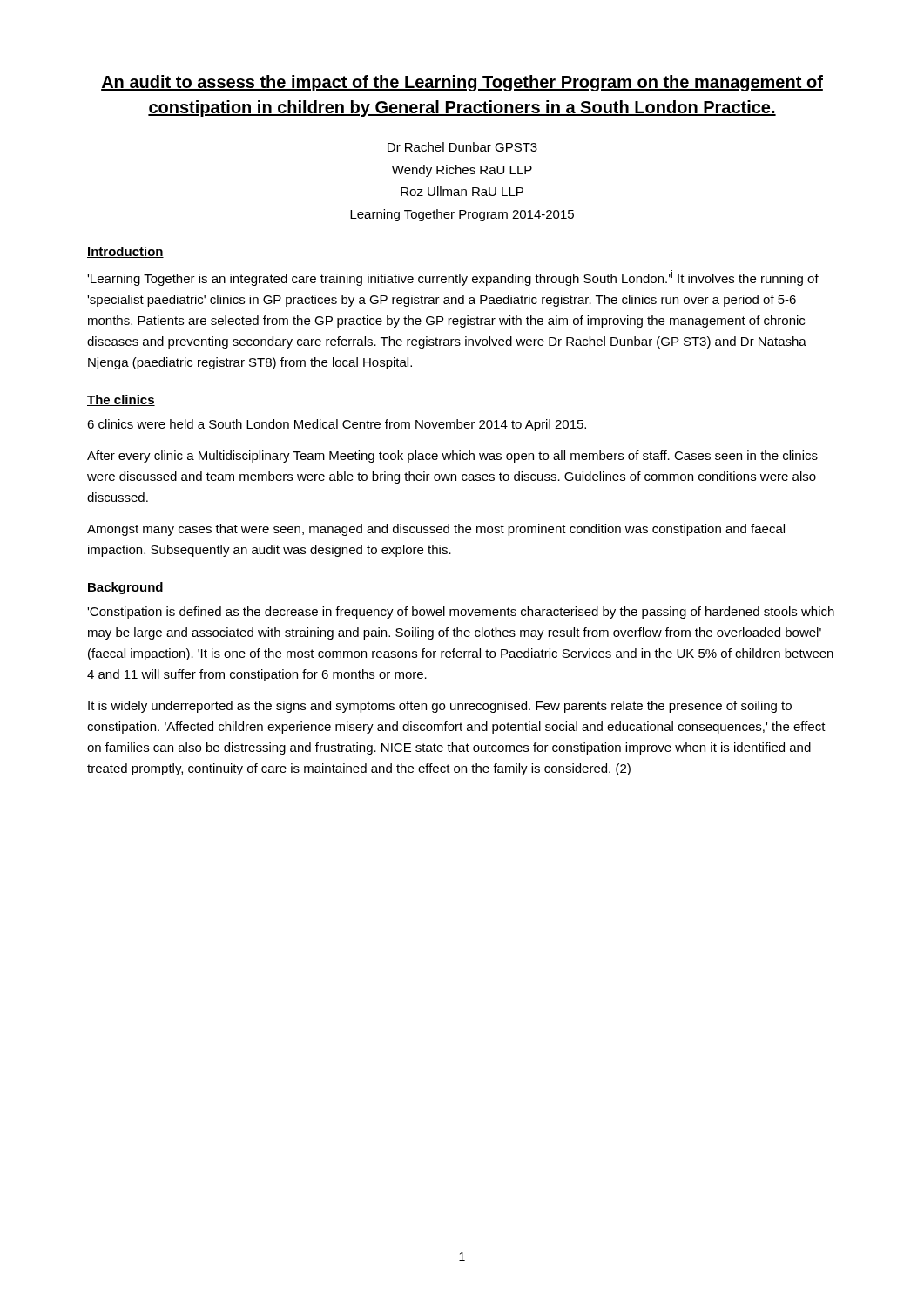
Task: Click on the title containing "An audit to"
Action: click(462, 94)
